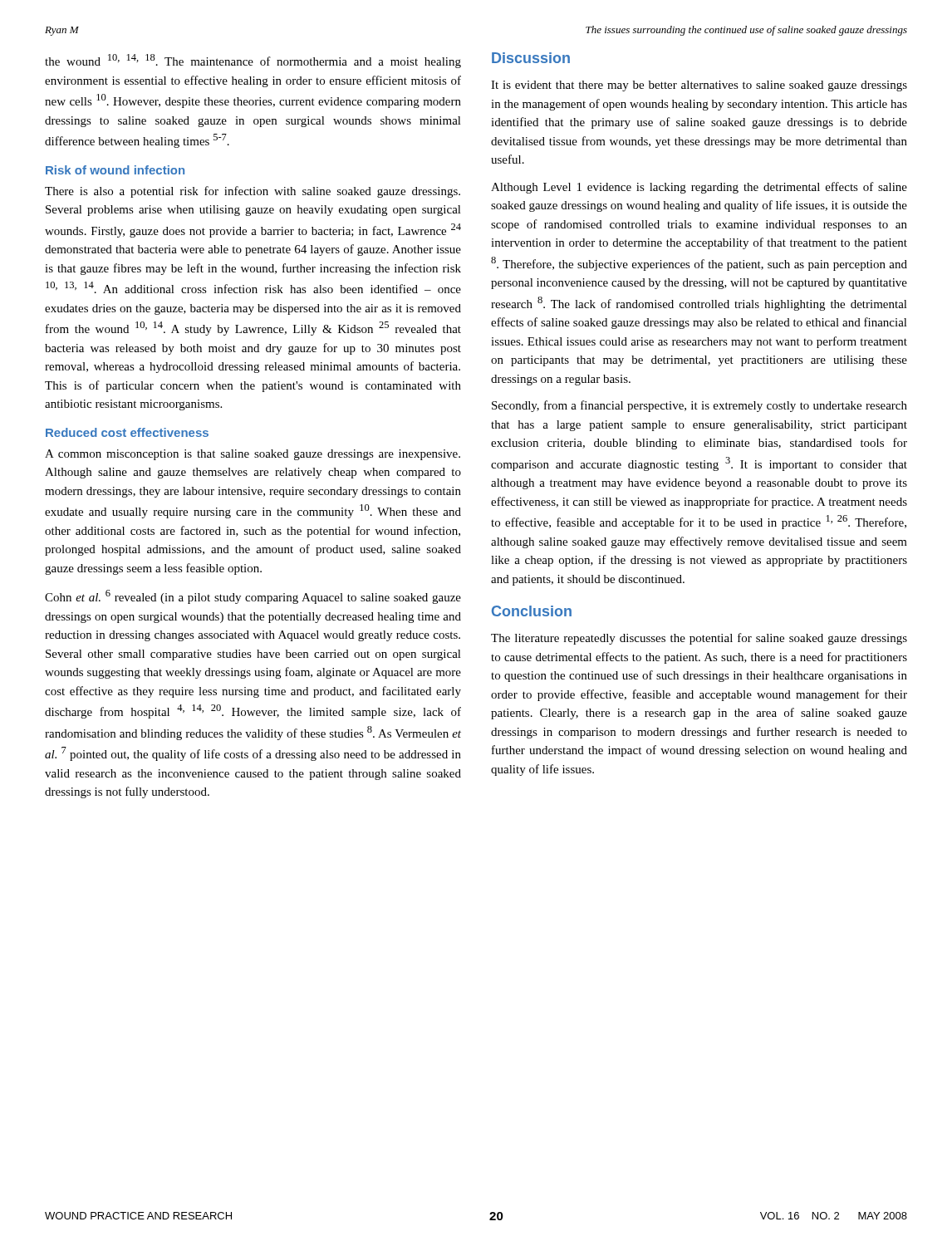
Task: Locate the block of text that opens with "There is also"
Action: click(x=253, y=297)
